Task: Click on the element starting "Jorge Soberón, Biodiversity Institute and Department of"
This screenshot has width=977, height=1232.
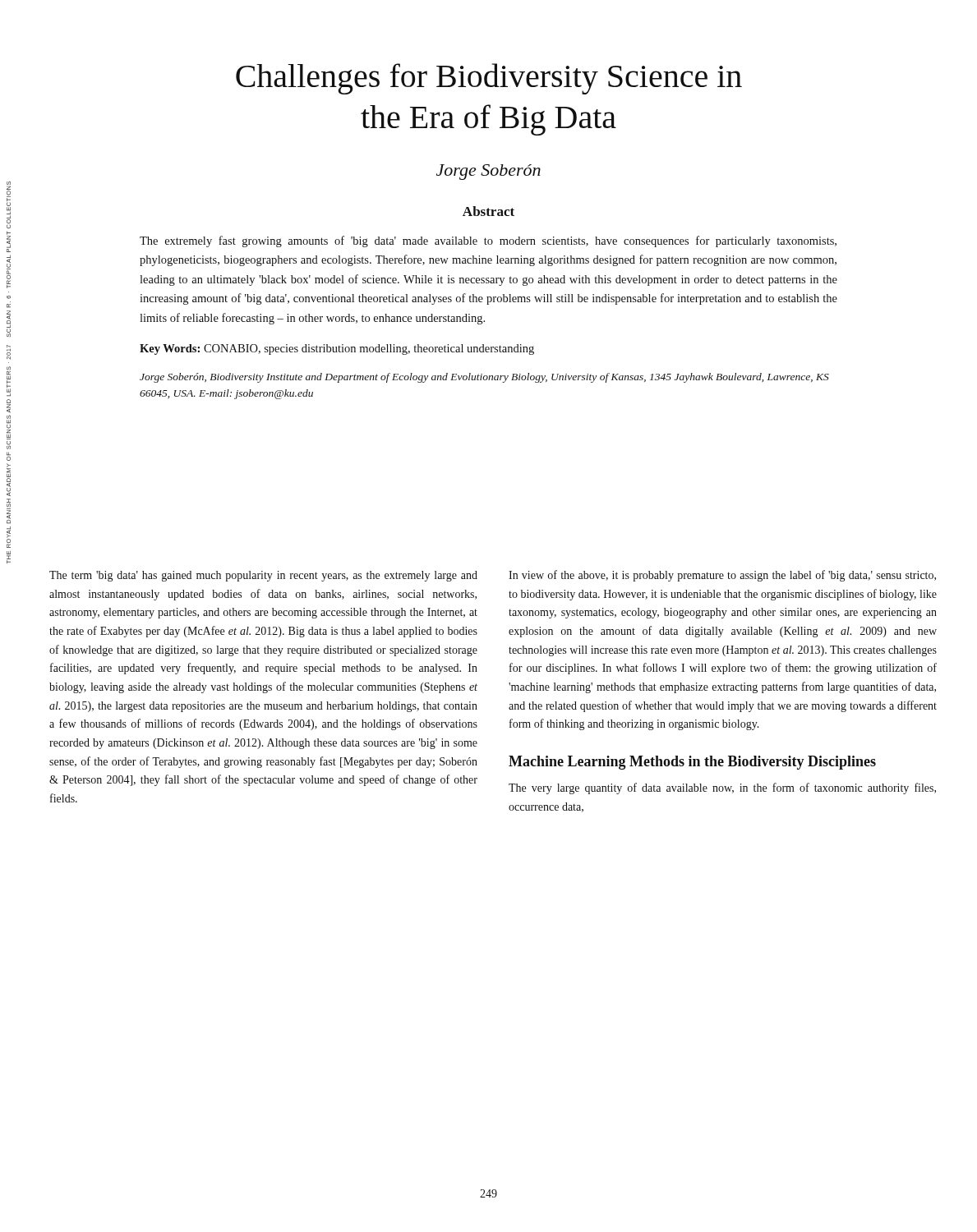Action: click(484, 385)
